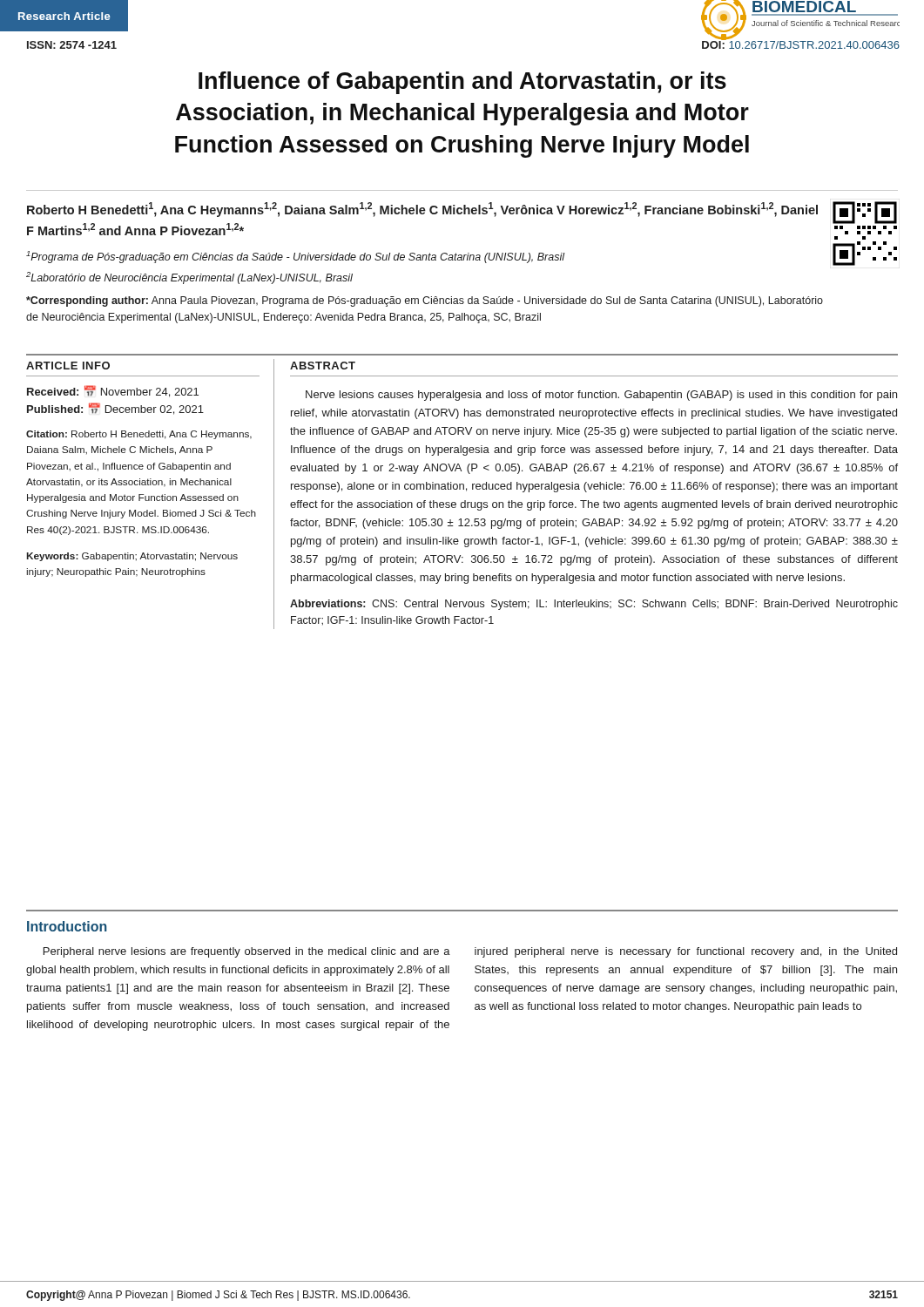This screenshot has height=1307, width=924.
Task: Locate the text "Published: 📅 December 02, 2021"
Action: tap(115, 409)
